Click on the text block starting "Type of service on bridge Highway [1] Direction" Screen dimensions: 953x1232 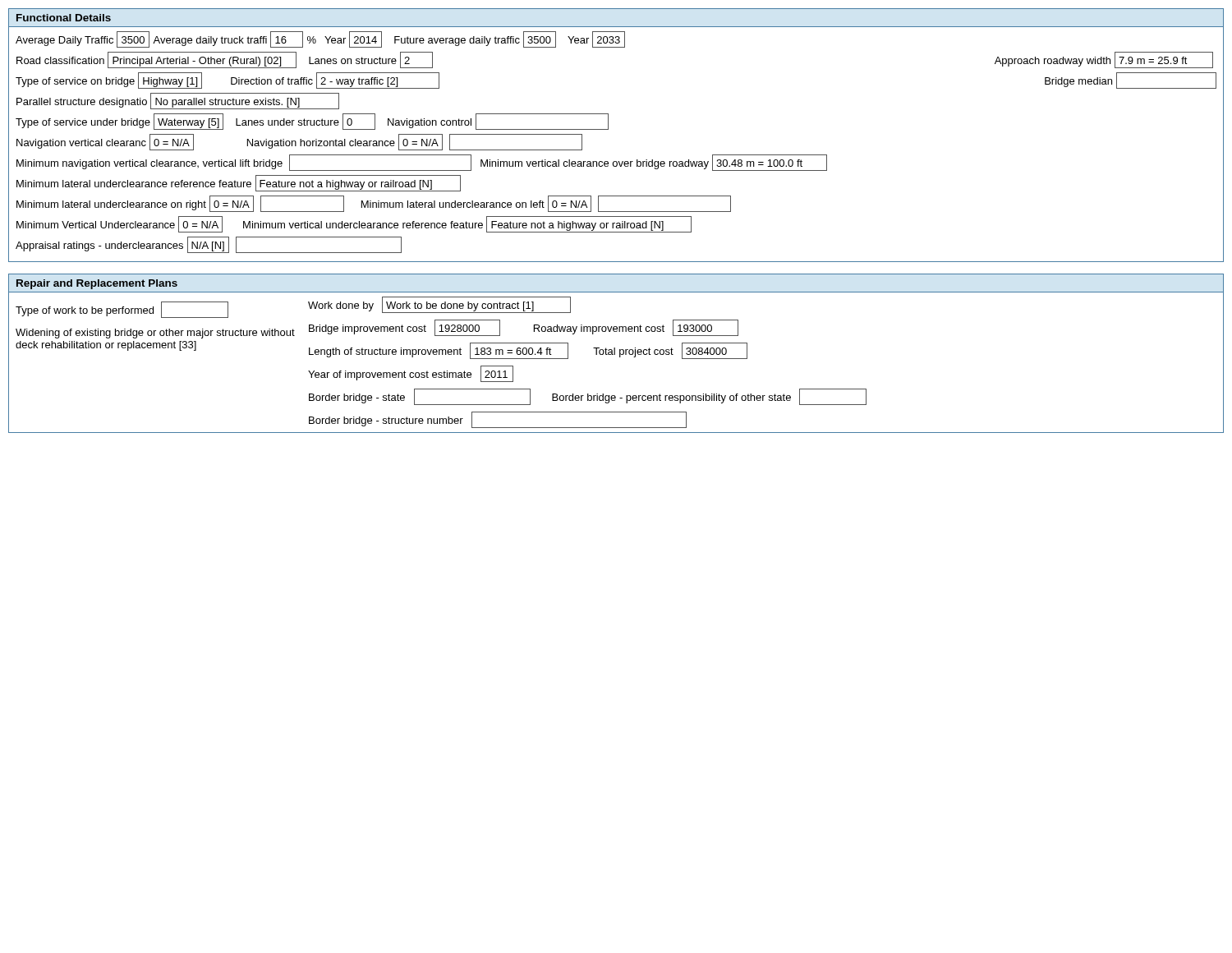tap(108, 79)
